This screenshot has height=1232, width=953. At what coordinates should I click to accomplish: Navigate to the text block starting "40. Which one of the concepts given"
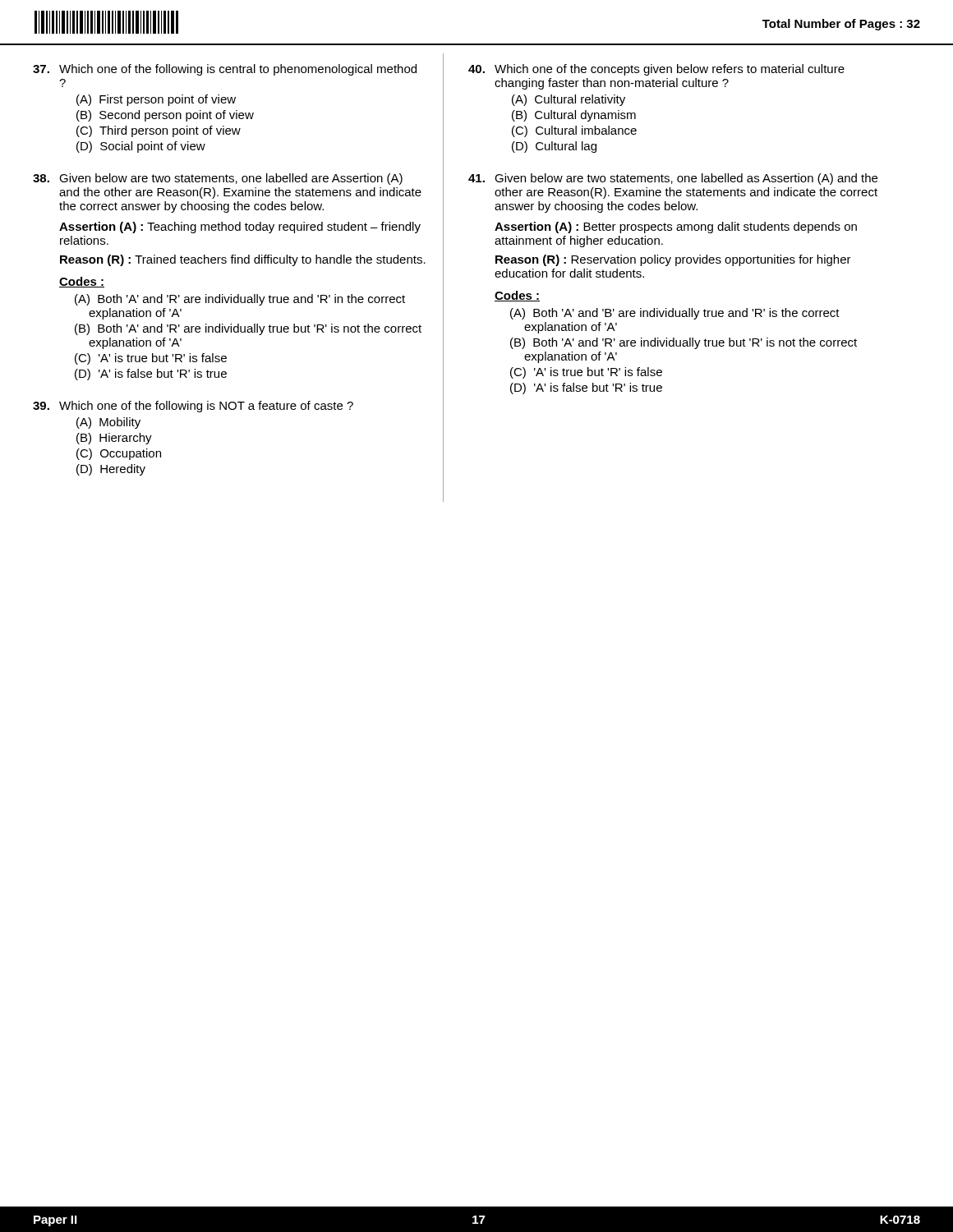point(656,70)
